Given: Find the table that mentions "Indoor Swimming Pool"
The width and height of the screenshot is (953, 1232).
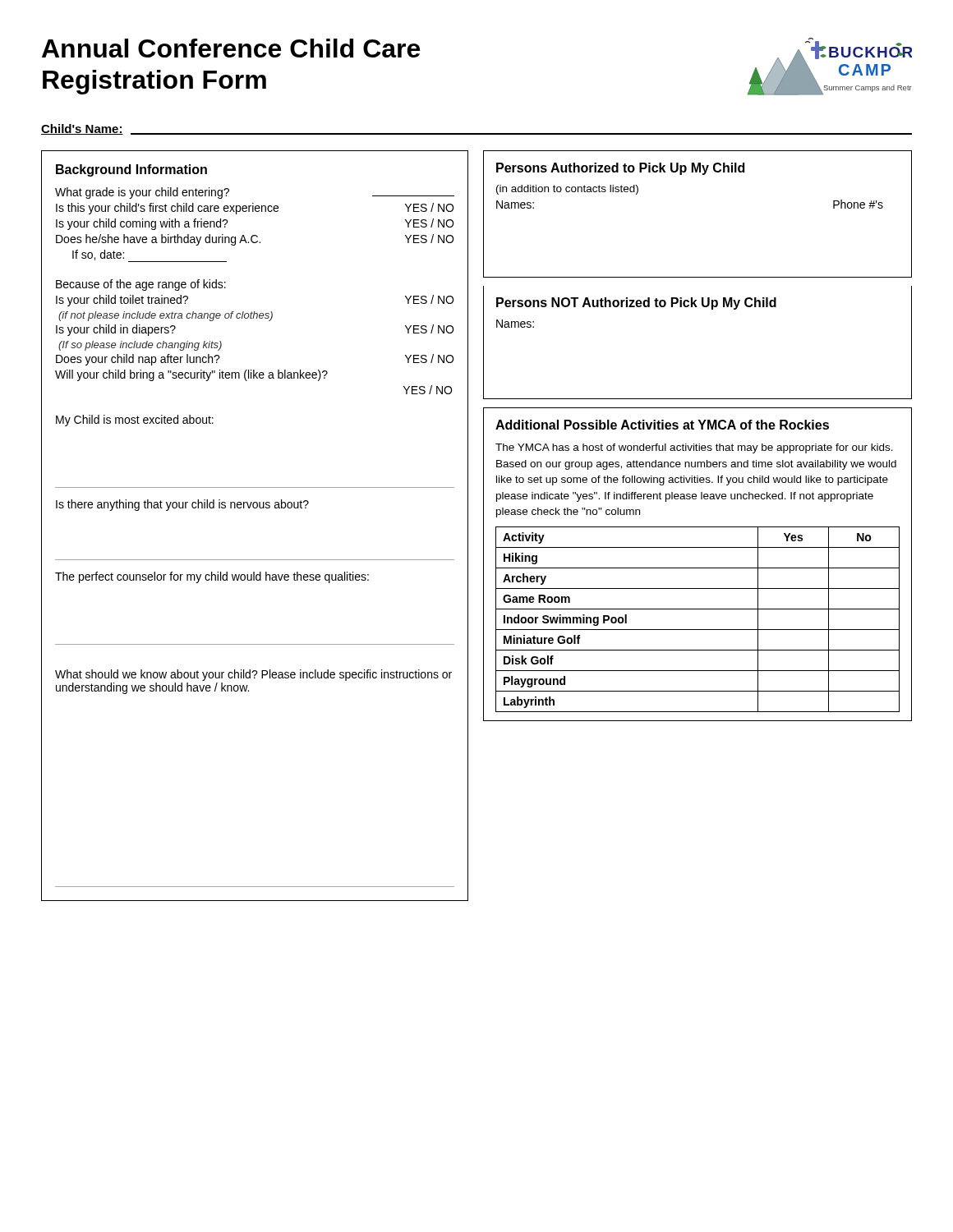Looking at the screenshot, I should pyautogui.click(x=698, y=619).
